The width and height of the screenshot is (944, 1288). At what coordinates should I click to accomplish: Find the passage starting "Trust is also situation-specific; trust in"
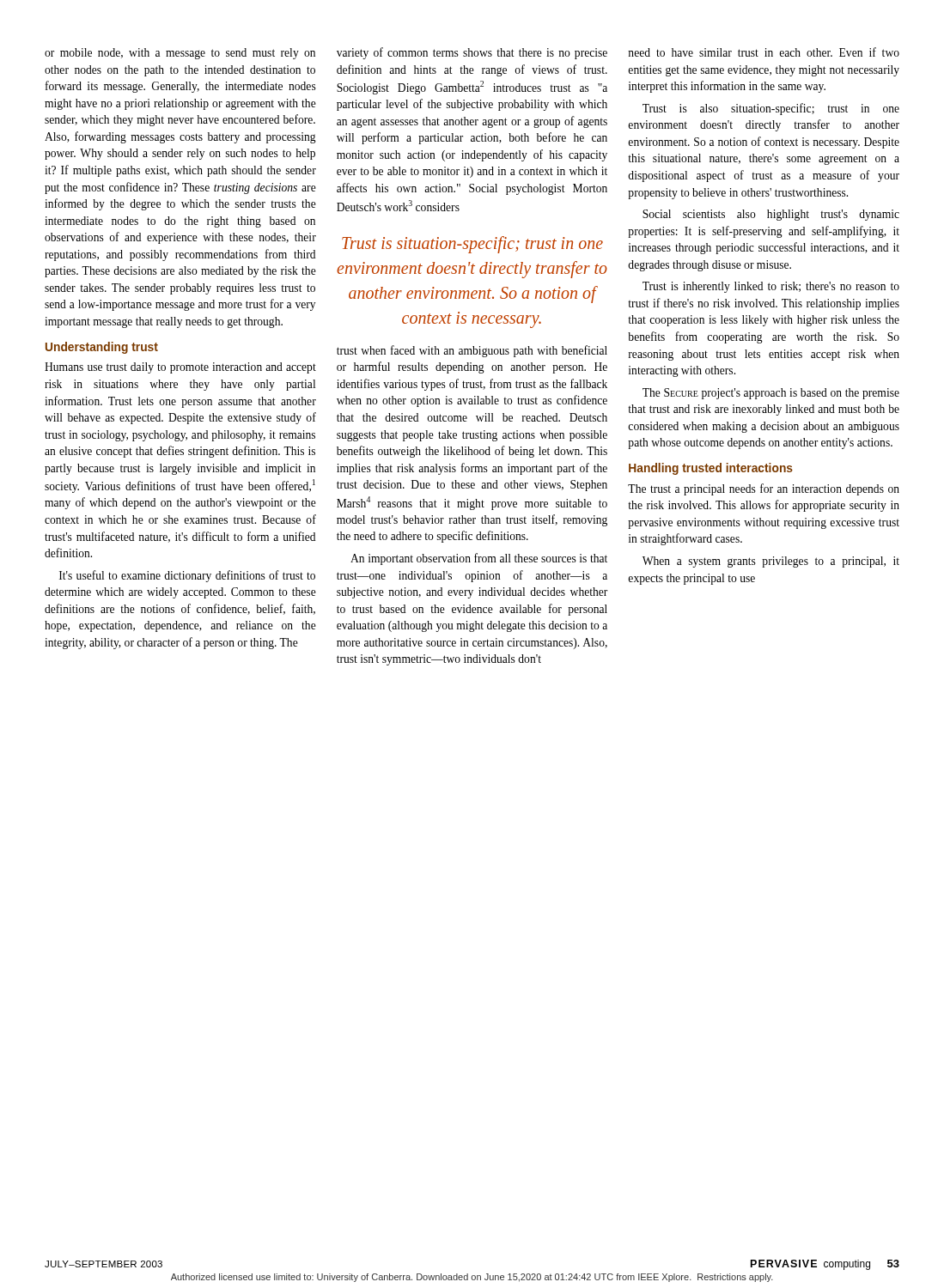(x=764, y=150)
